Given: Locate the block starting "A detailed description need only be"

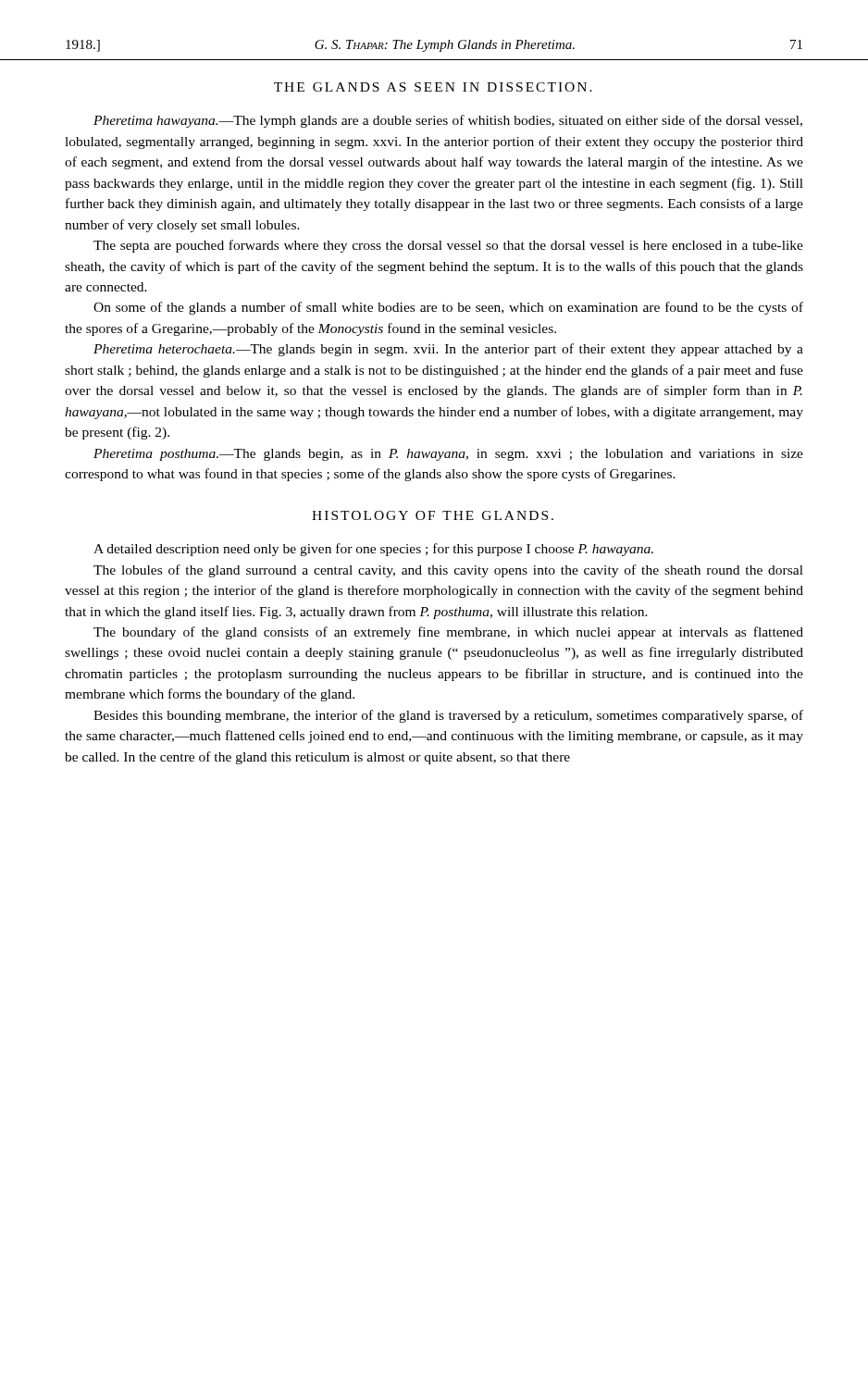Looking at the screenshot, I should (x=434, y=549).
